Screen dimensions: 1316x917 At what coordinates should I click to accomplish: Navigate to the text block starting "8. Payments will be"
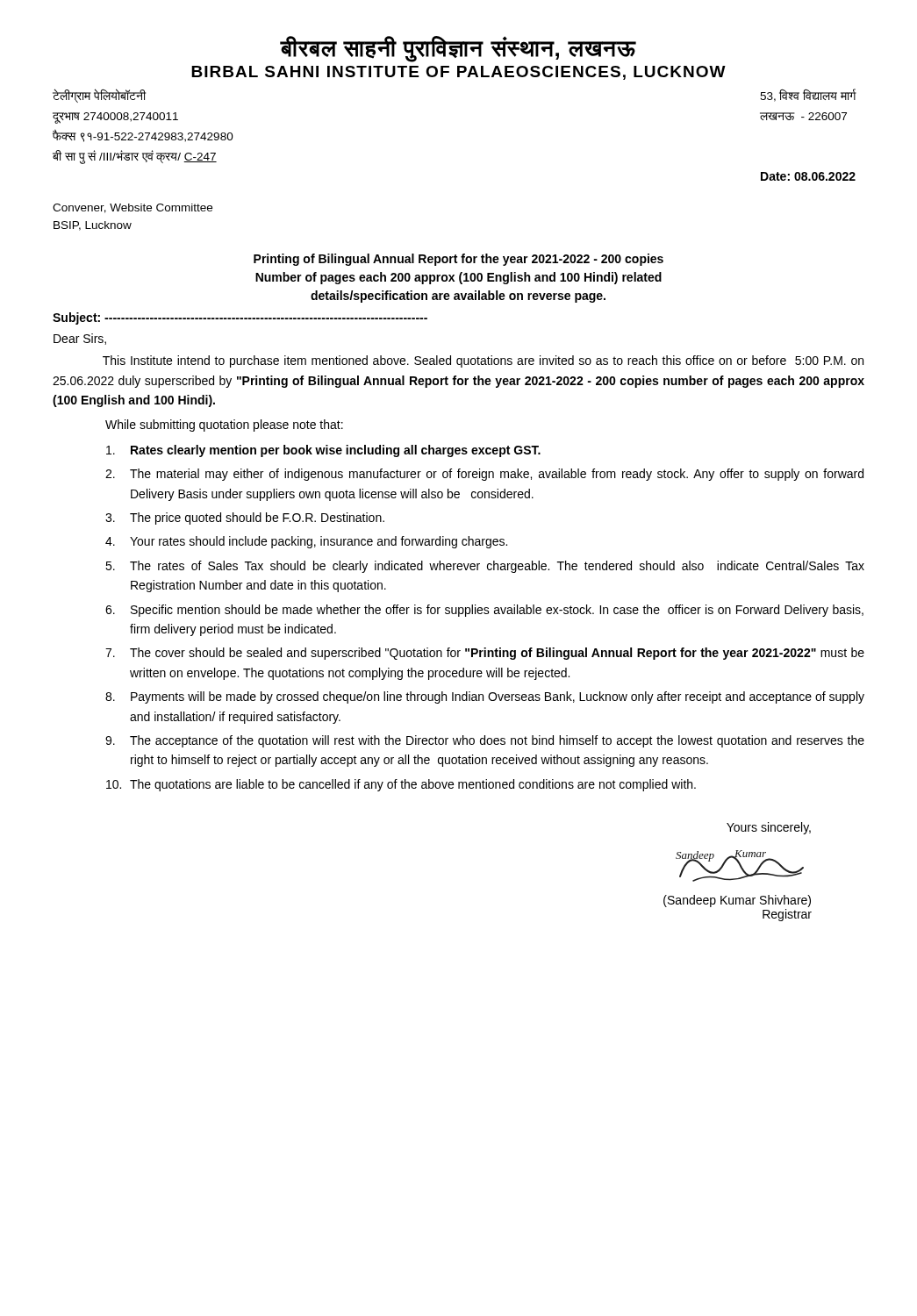tap(485, 707)
